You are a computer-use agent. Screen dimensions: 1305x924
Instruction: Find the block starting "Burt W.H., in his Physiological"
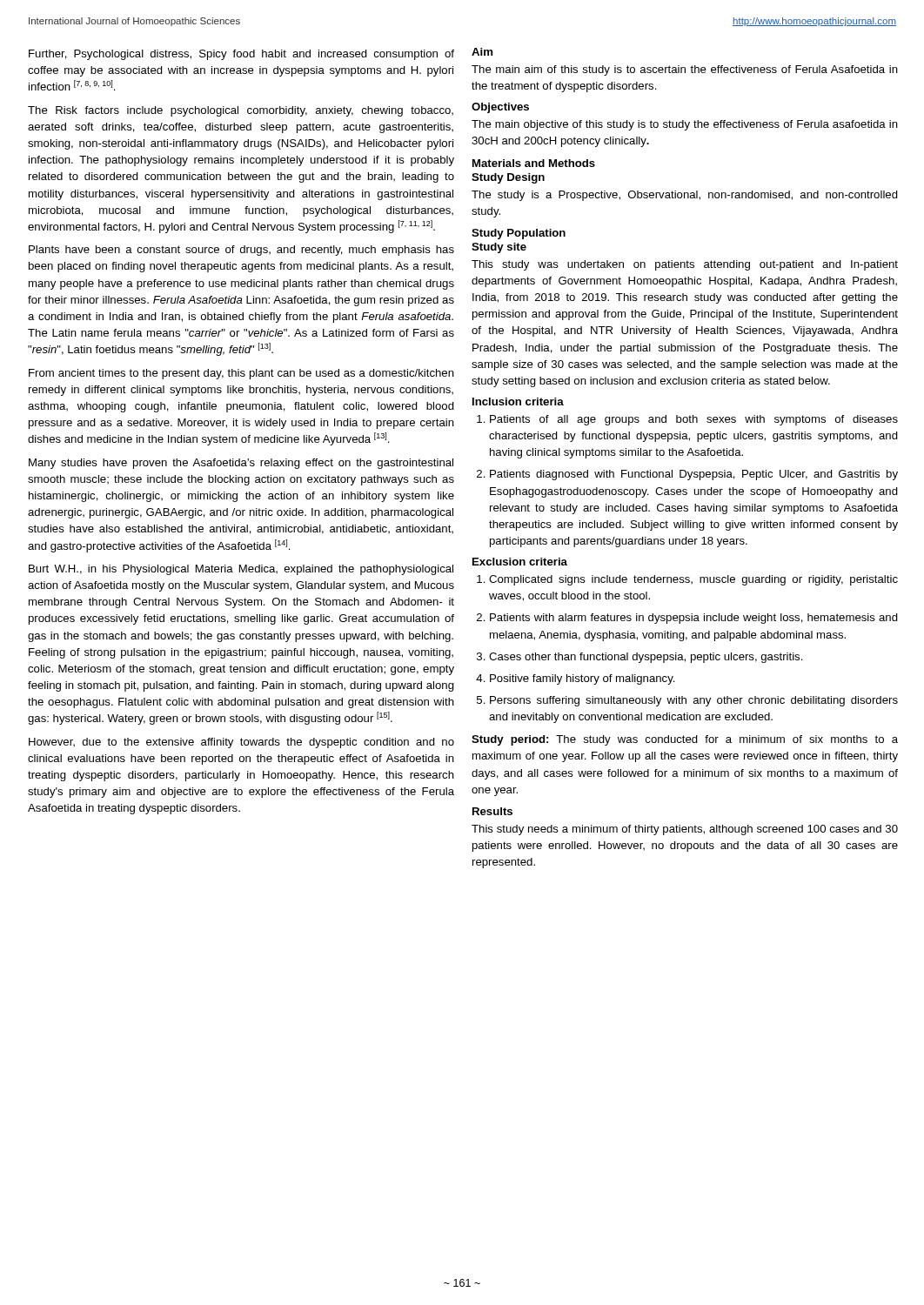(x=241, y=644)
